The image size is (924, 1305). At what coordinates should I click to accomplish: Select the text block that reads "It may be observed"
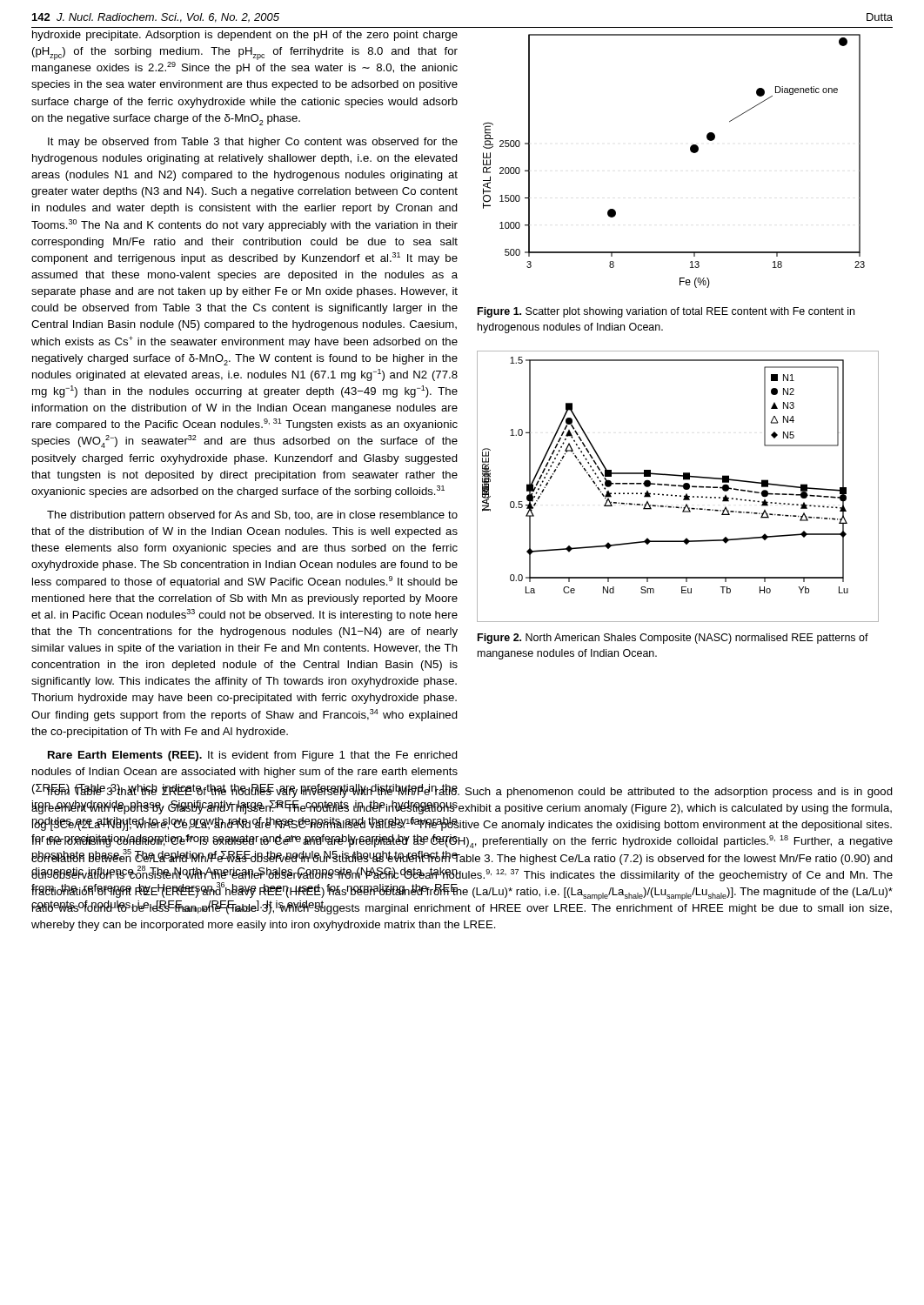[x=244, y=316]
